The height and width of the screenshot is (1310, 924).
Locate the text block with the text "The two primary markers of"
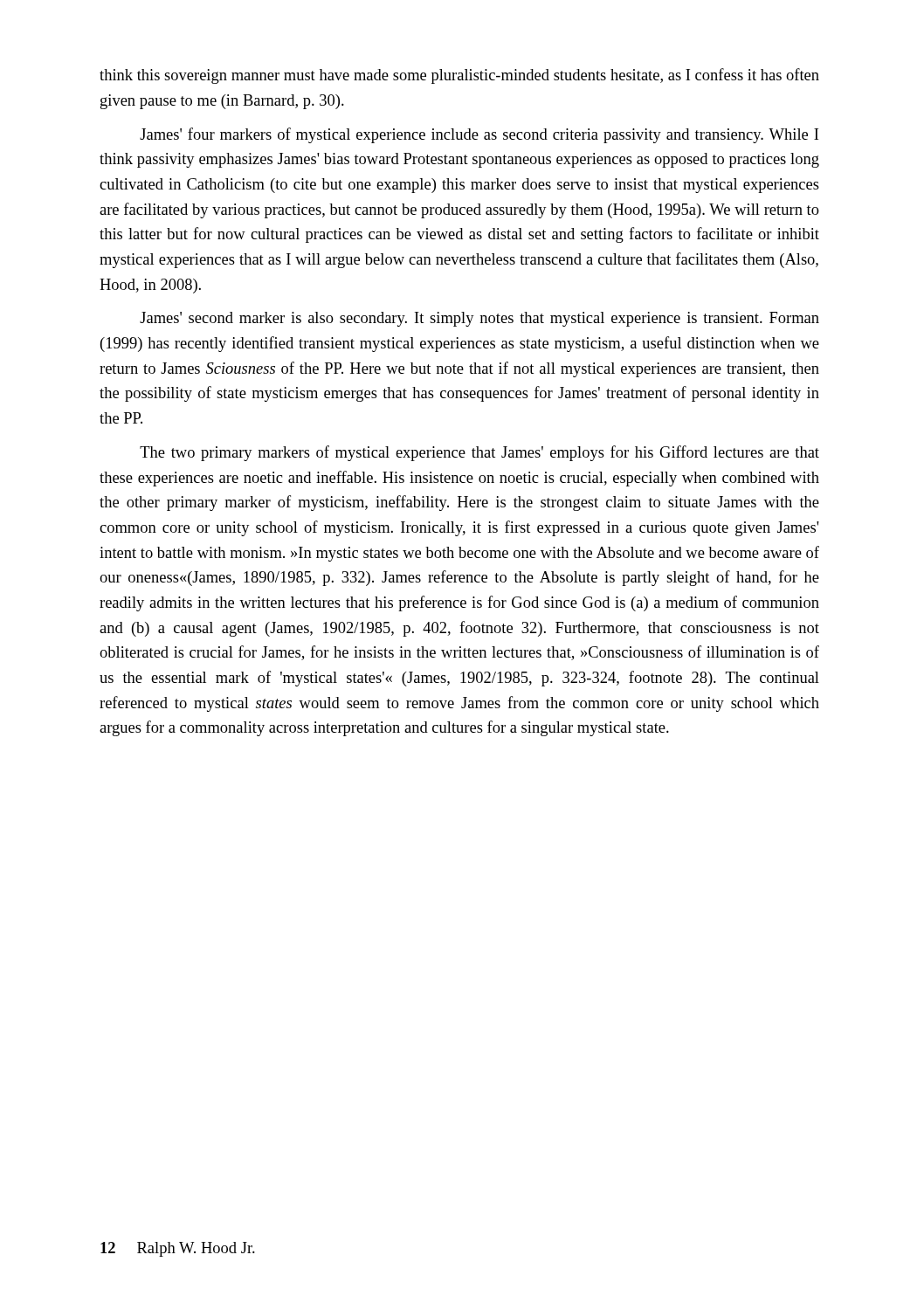[x=459, y=590]
